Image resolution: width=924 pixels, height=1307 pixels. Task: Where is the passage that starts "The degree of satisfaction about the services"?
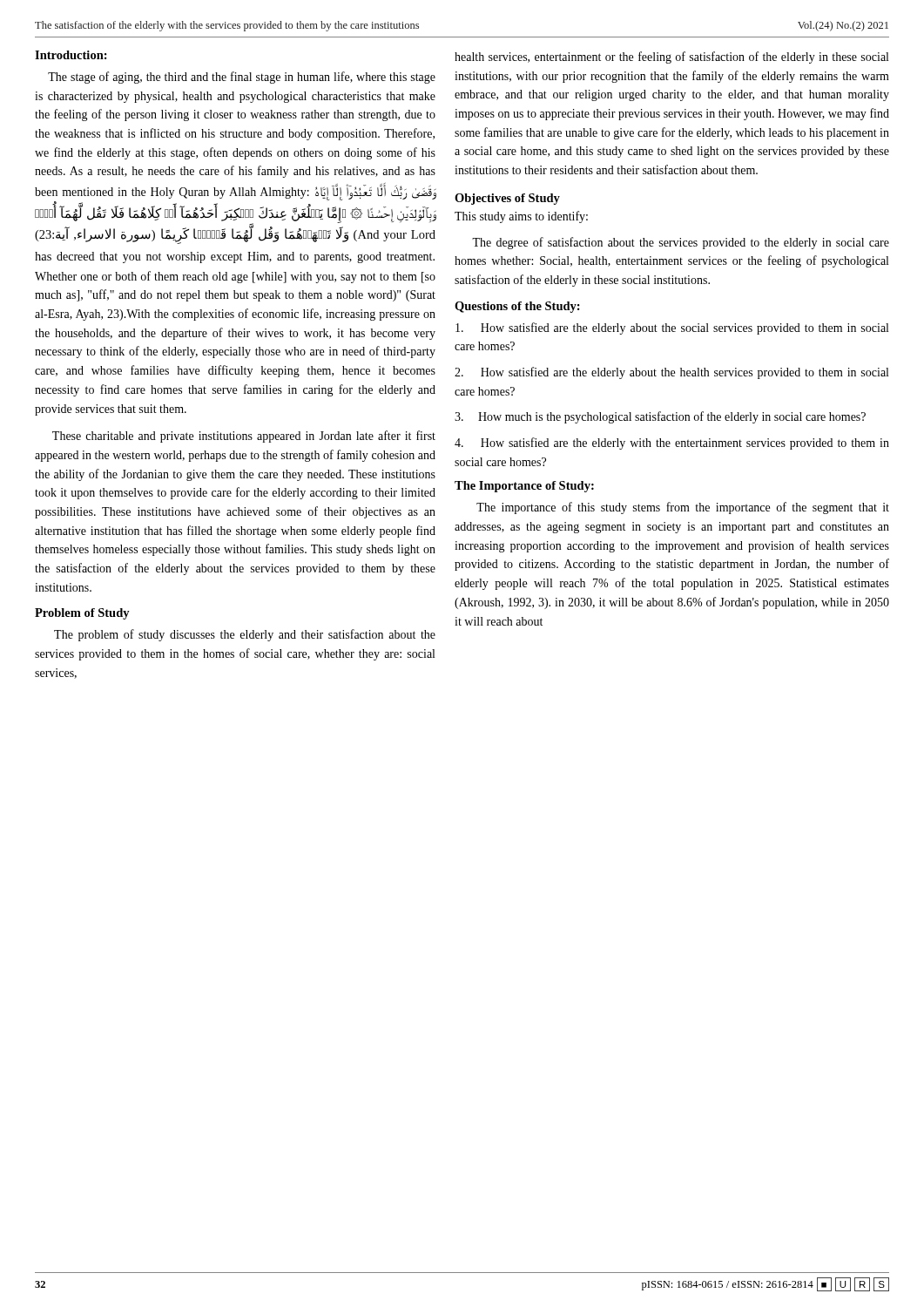672,261
